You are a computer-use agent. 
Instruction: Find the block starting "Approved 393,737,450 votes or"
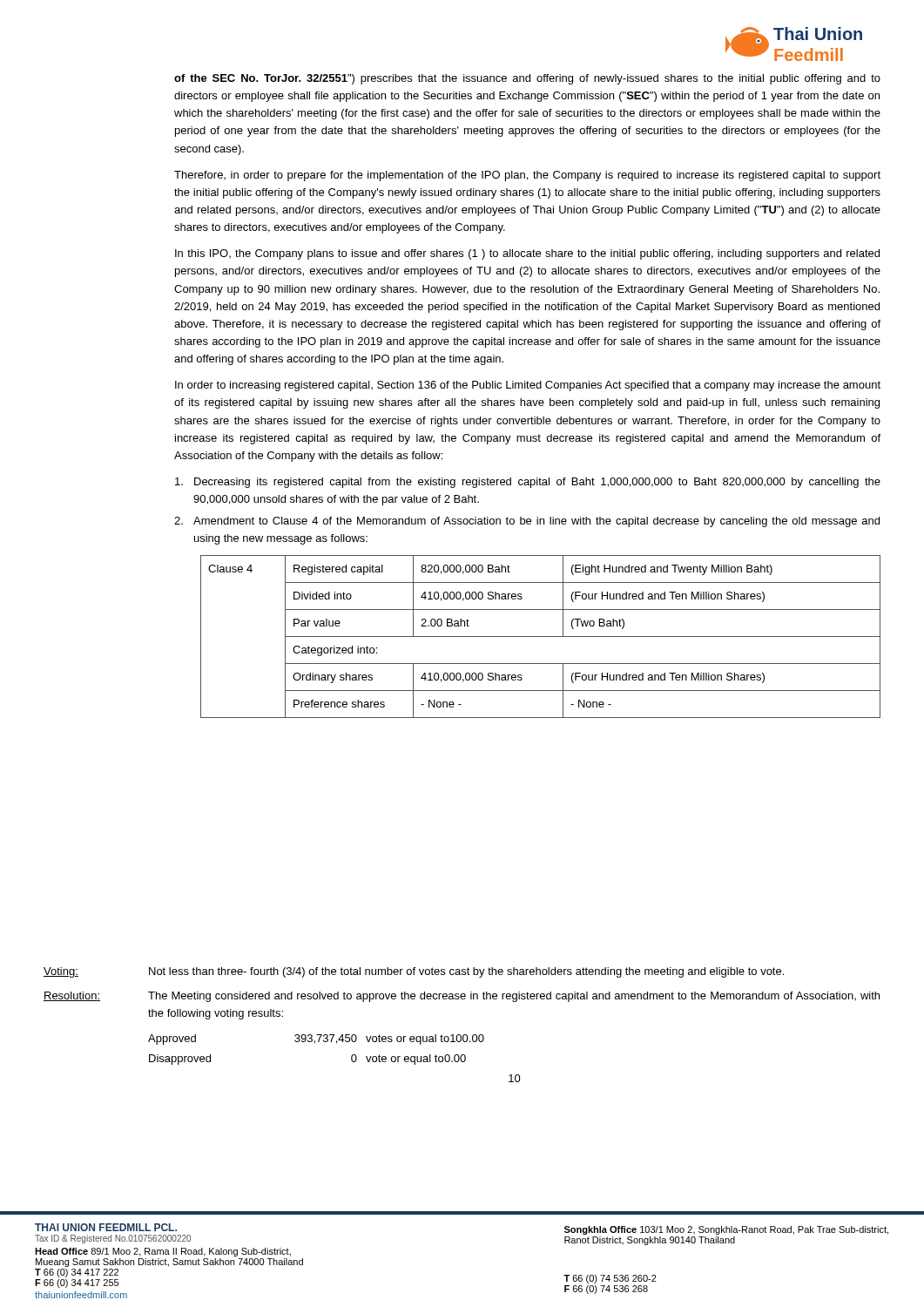pos(316,1040)
